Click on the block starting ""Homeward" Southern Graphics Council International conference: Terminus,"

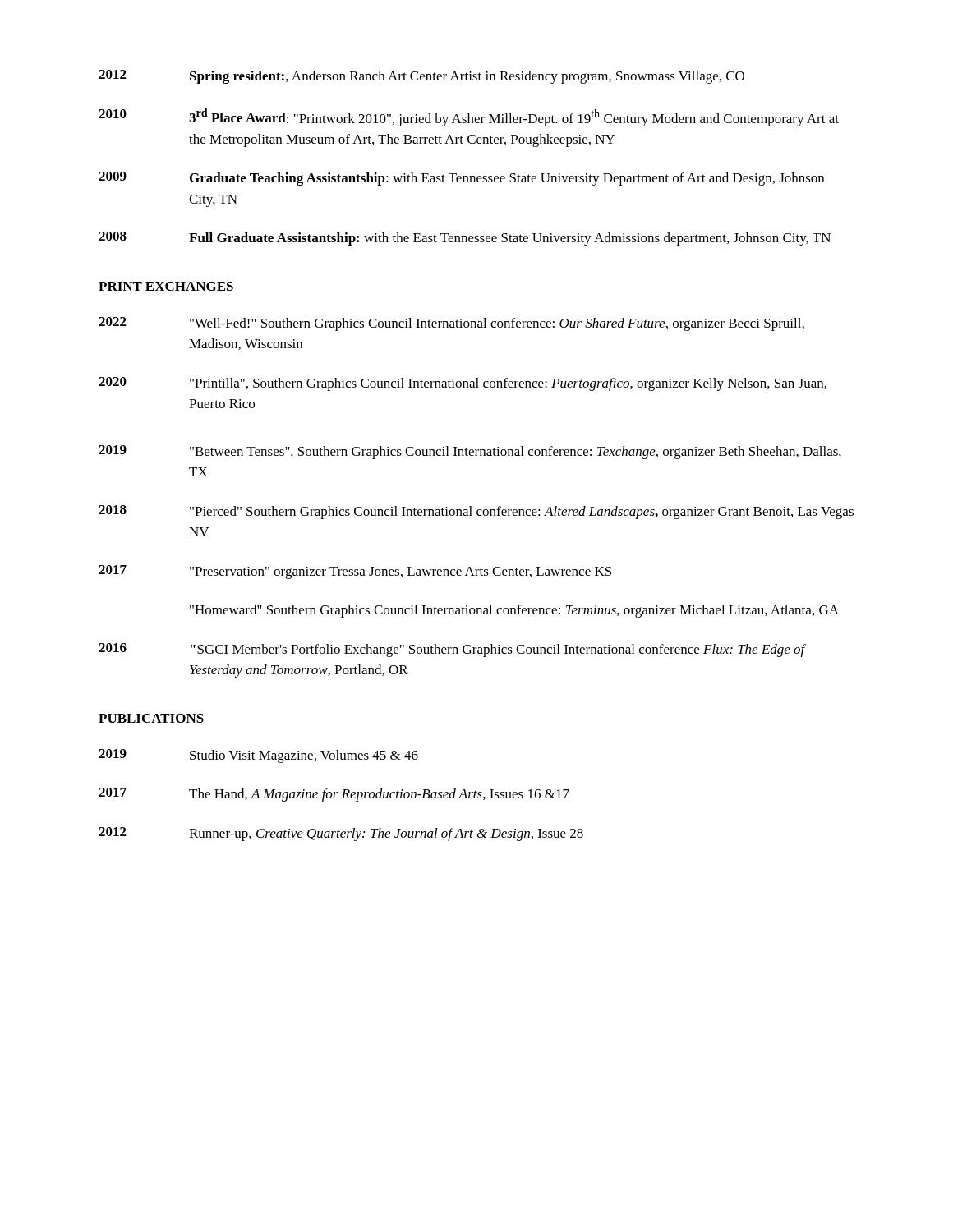pyautogui.click(x=476, y=610)
